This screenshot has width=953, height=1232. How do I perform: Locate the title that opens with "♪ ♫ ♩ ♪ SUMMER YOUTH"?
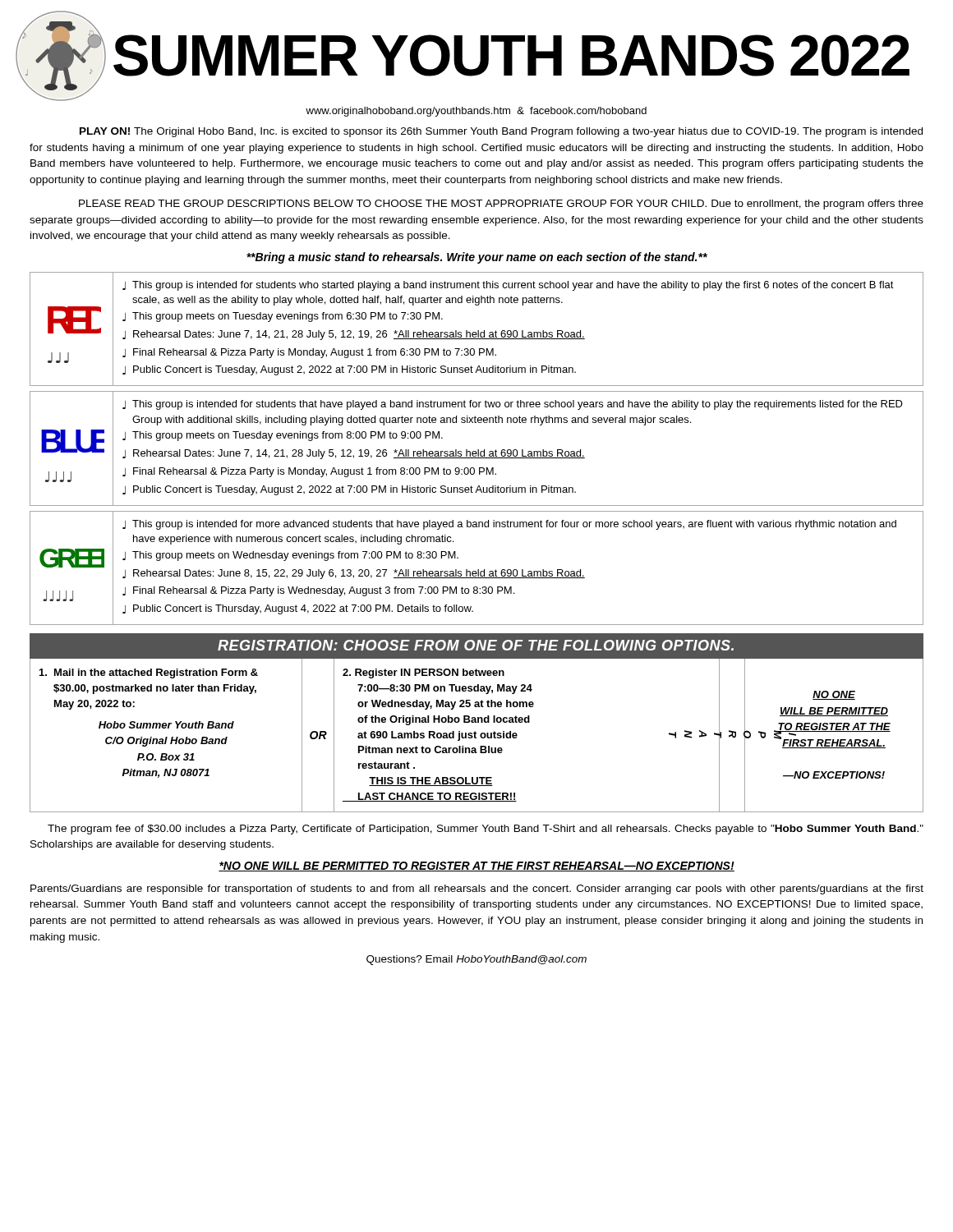pyautogui.click(x=462, y=56)
